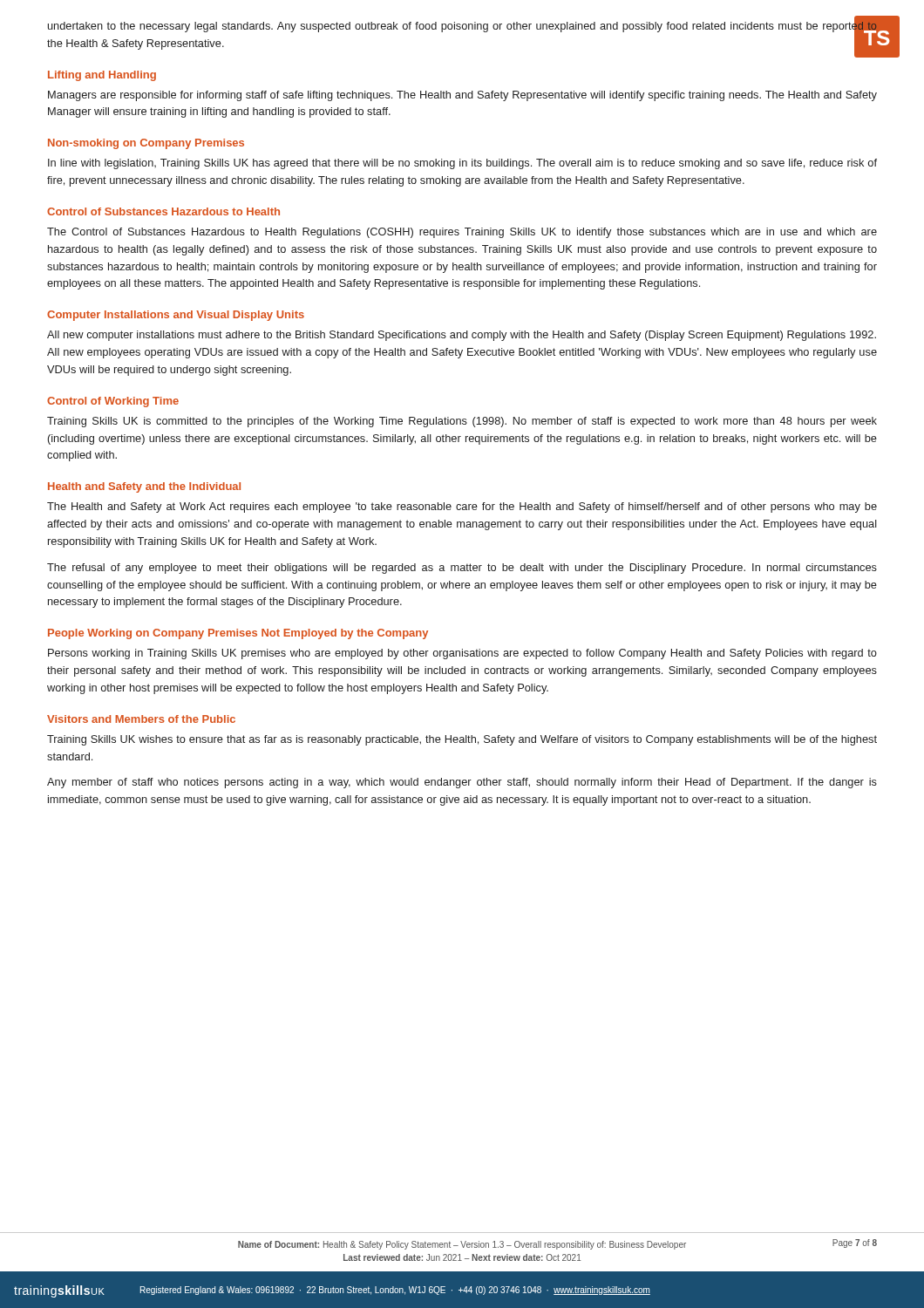Find the logo
This screenshot has width=924, height=1308.
[877, 37]
